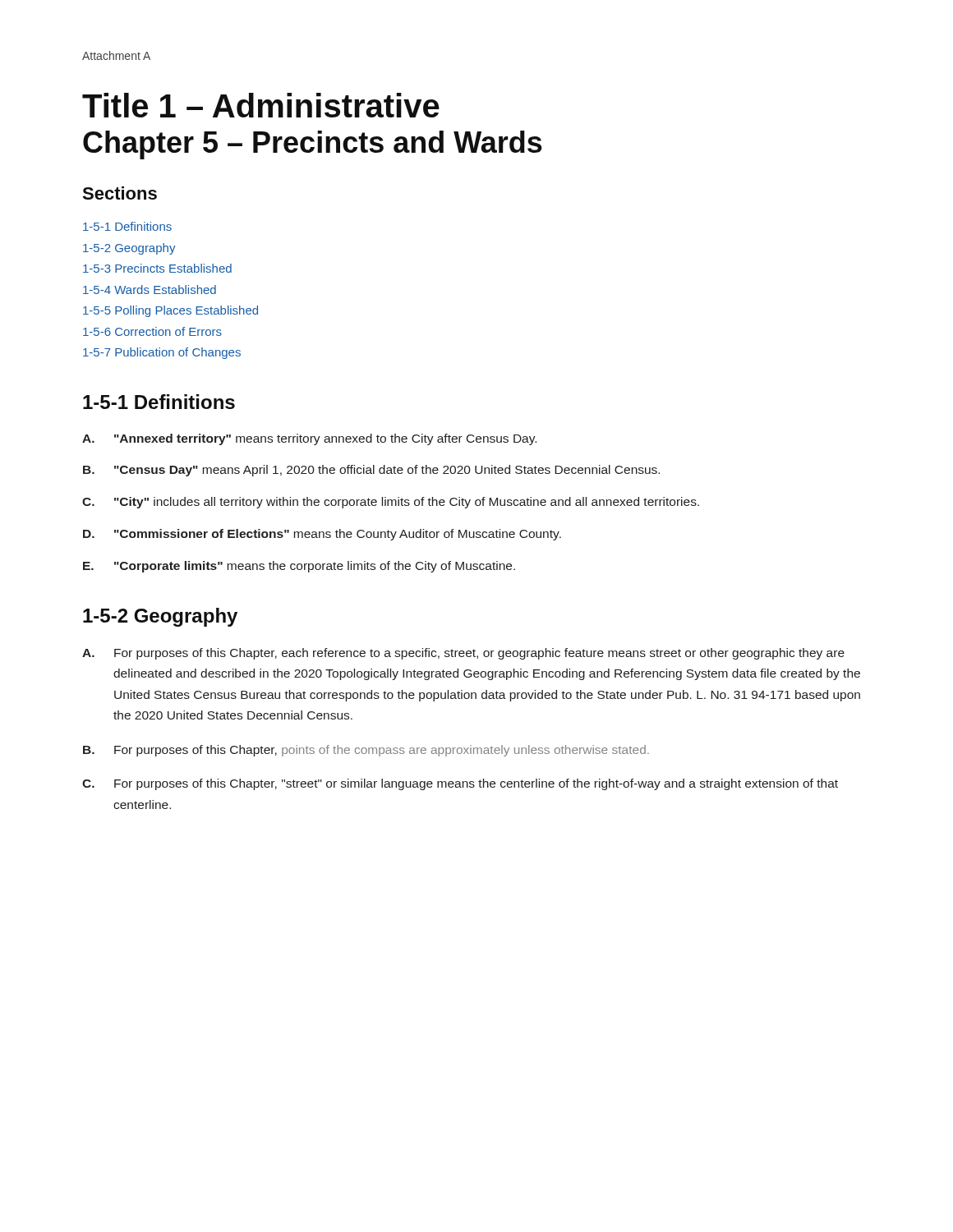Image resolution: width=953 pixels, height=1232 pixels.
Task: Select the list item containing "B. "Census Day" means April 1, 2020"
Action: 476,471
